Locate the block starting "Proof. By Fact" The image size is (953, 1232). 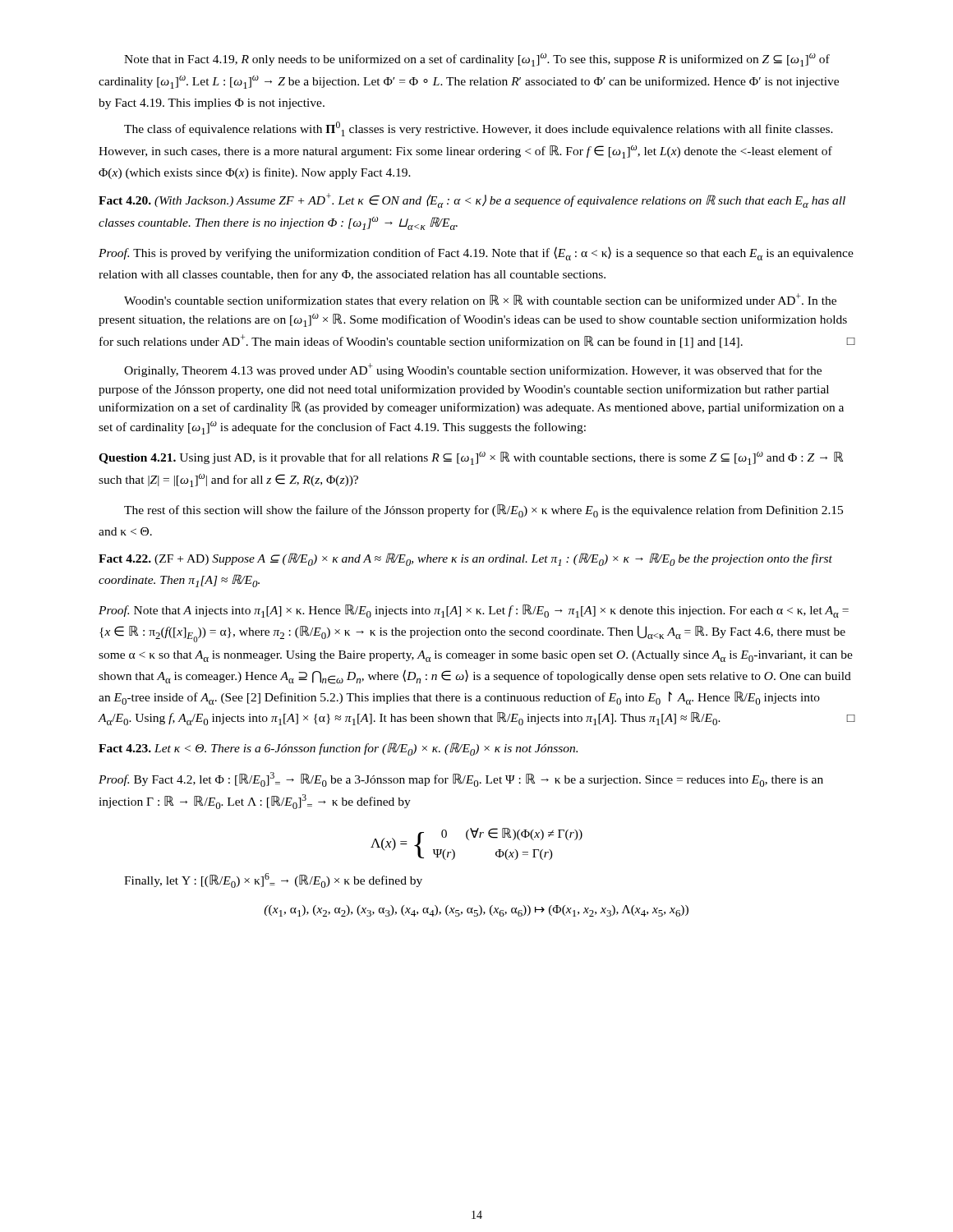(x=476, y=792)
